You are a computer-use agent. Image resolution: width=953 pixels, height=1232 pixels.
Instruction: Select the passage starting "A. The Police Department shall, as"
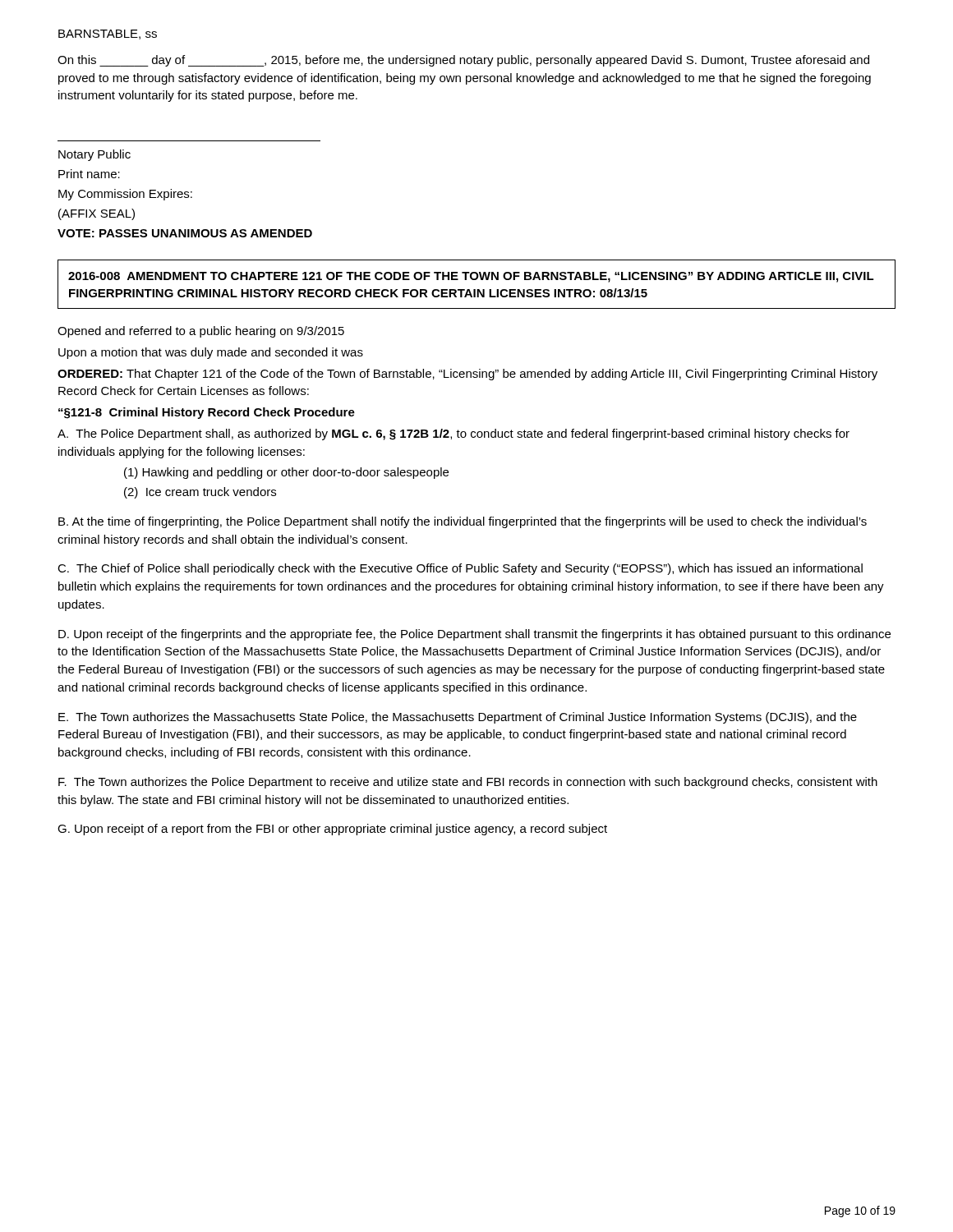(x=454, y=442)
